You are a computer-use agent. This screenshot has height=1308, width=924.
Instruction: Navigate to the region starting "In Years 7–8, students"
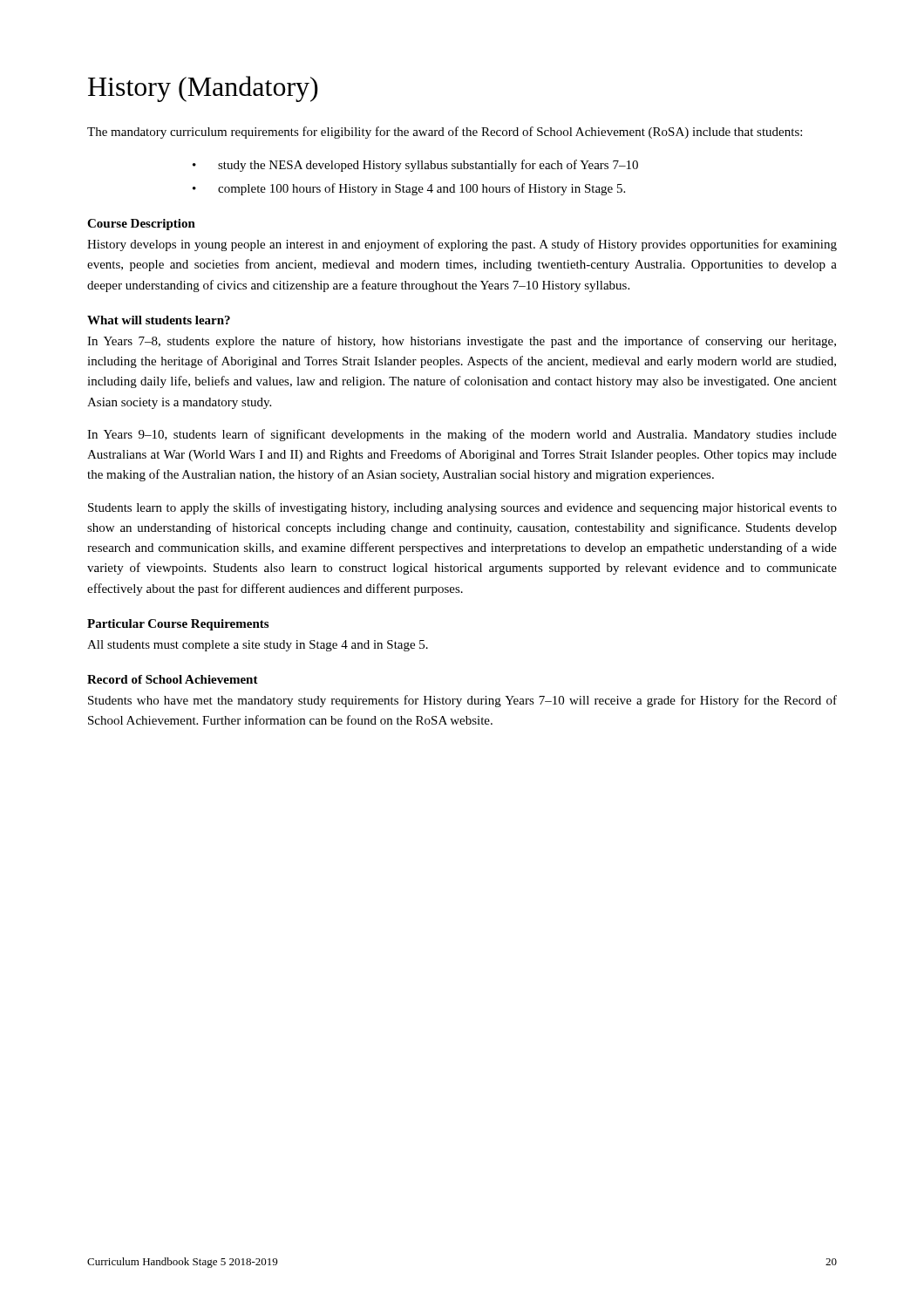tap(462, 371)
